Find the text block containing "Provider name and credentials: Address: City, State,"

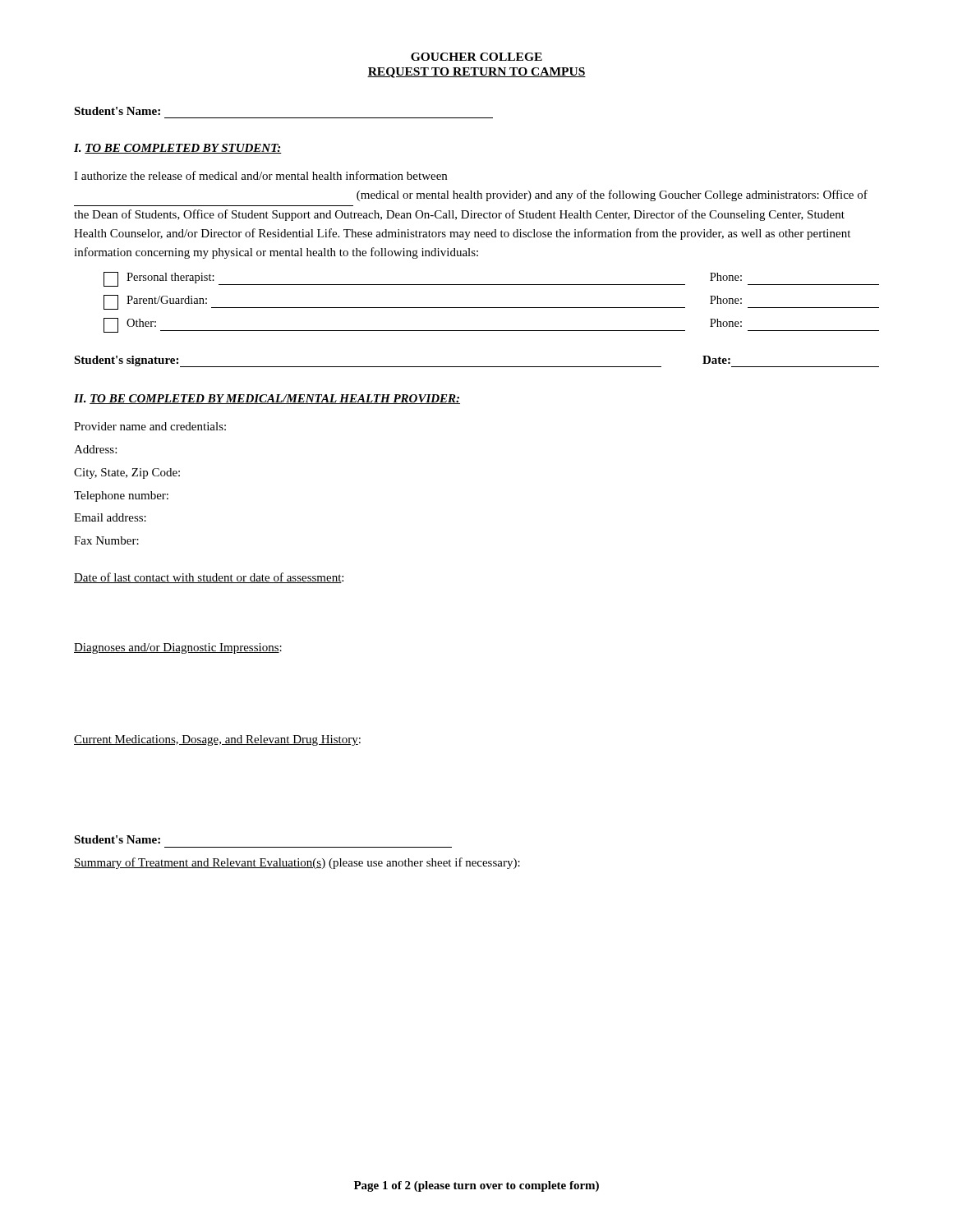[150, 483]
